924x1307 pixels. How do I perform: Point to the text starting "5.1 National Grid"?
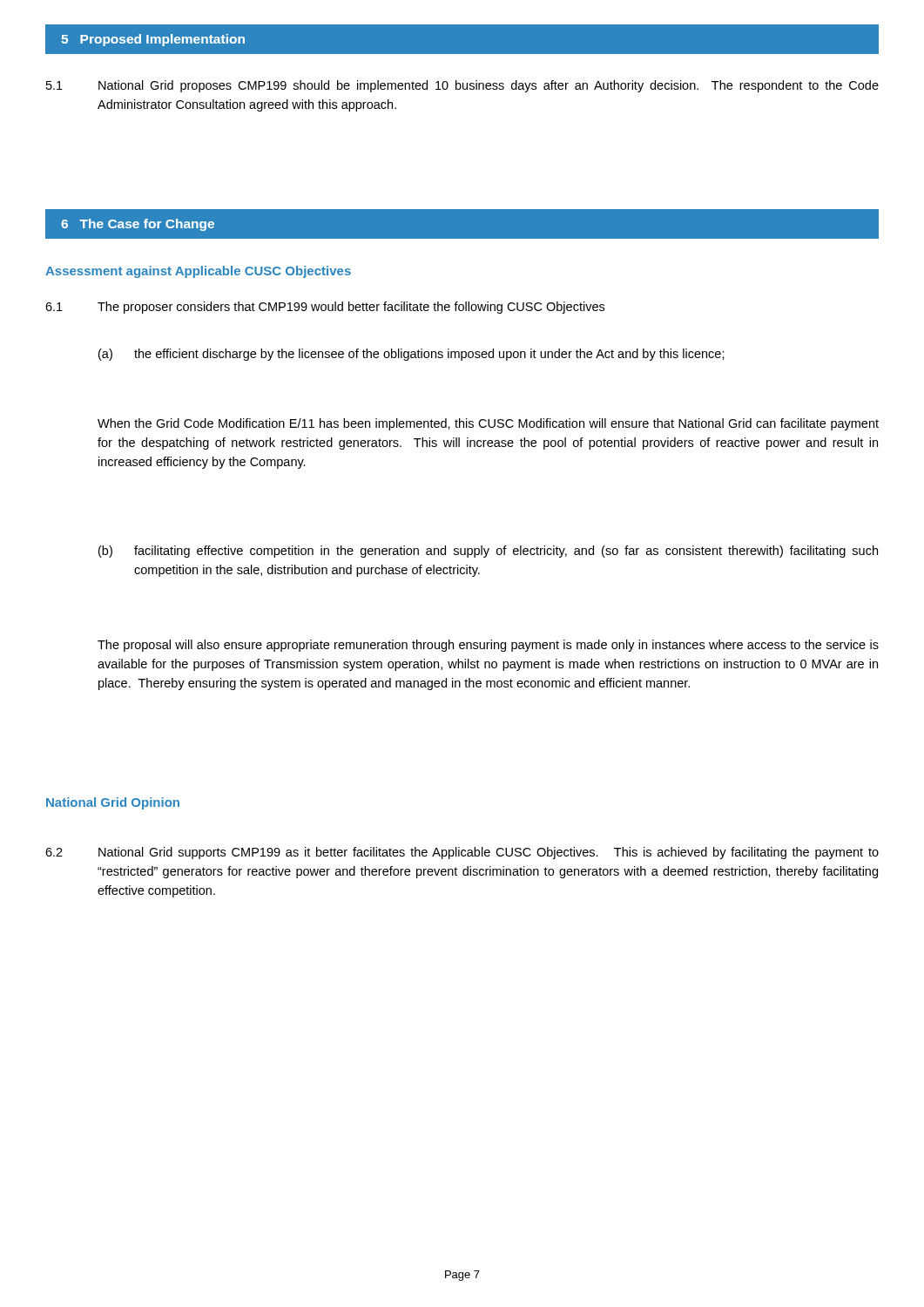[462, 96]
